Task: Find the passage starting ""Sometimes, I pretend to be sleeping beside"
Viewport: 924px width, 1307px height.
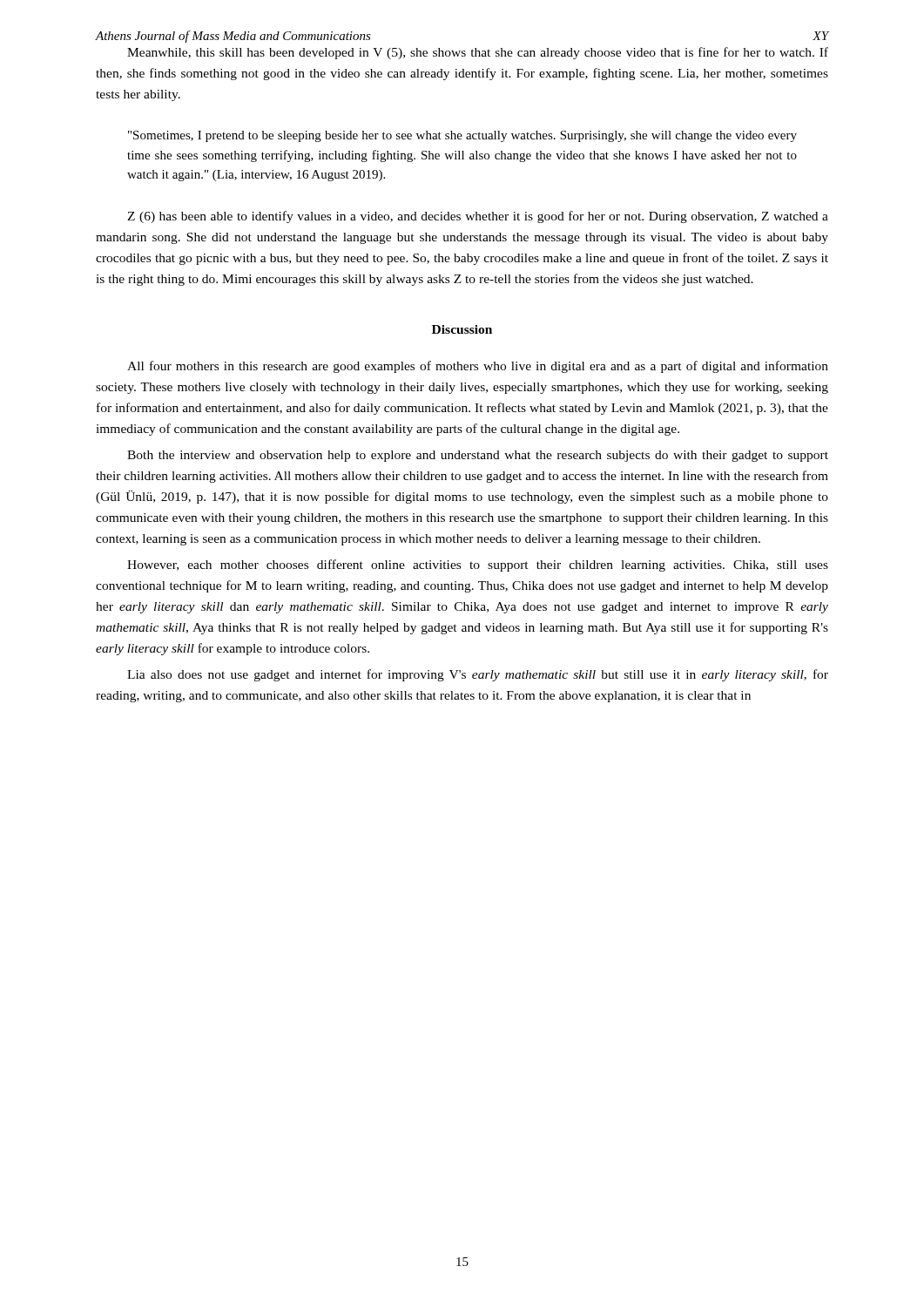Action: click(462, 155)
